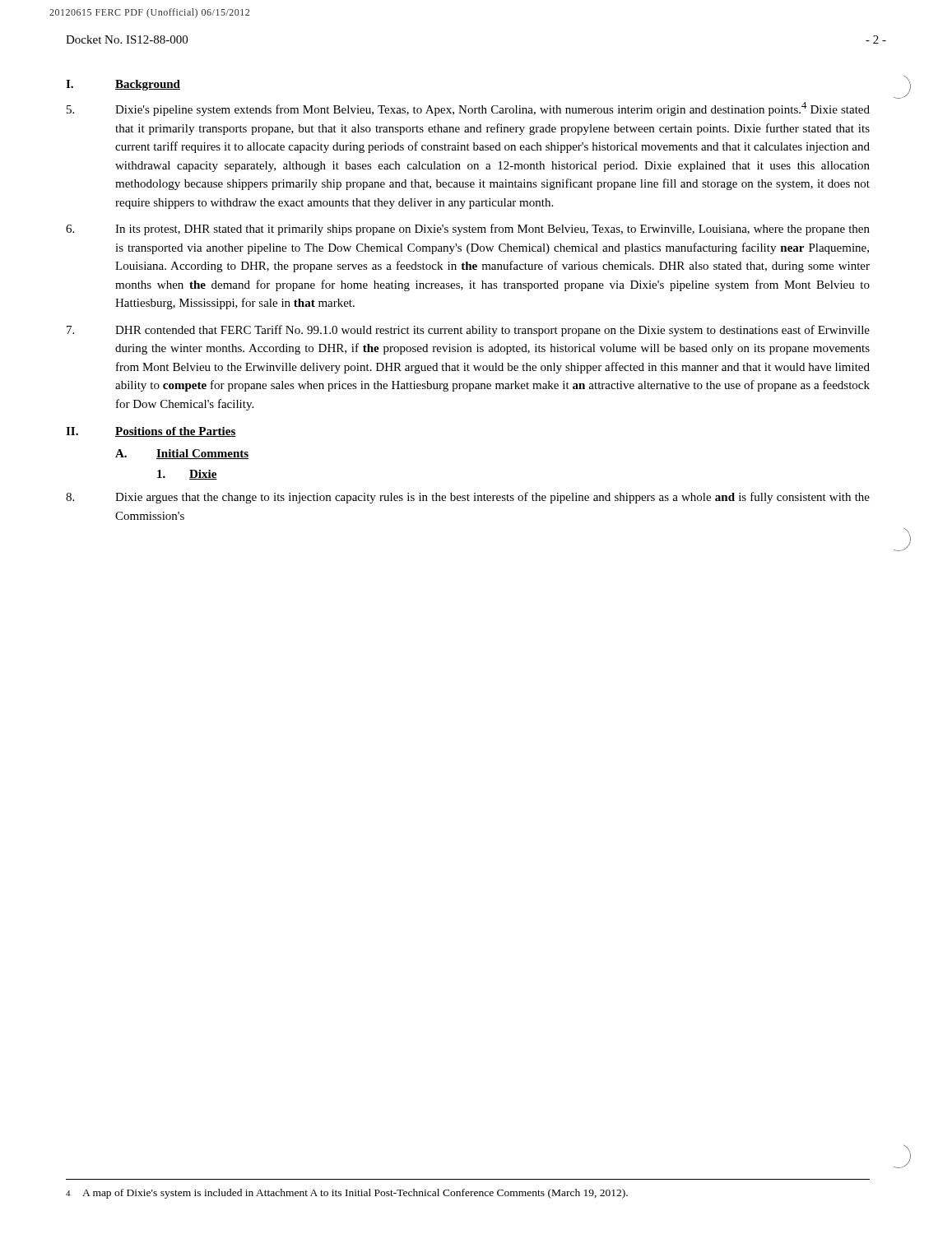
Task: Locate the text block with the text "Dixie's pipeline system extends from Mont Belvieu, Texas,"
Action: point(468,155)
